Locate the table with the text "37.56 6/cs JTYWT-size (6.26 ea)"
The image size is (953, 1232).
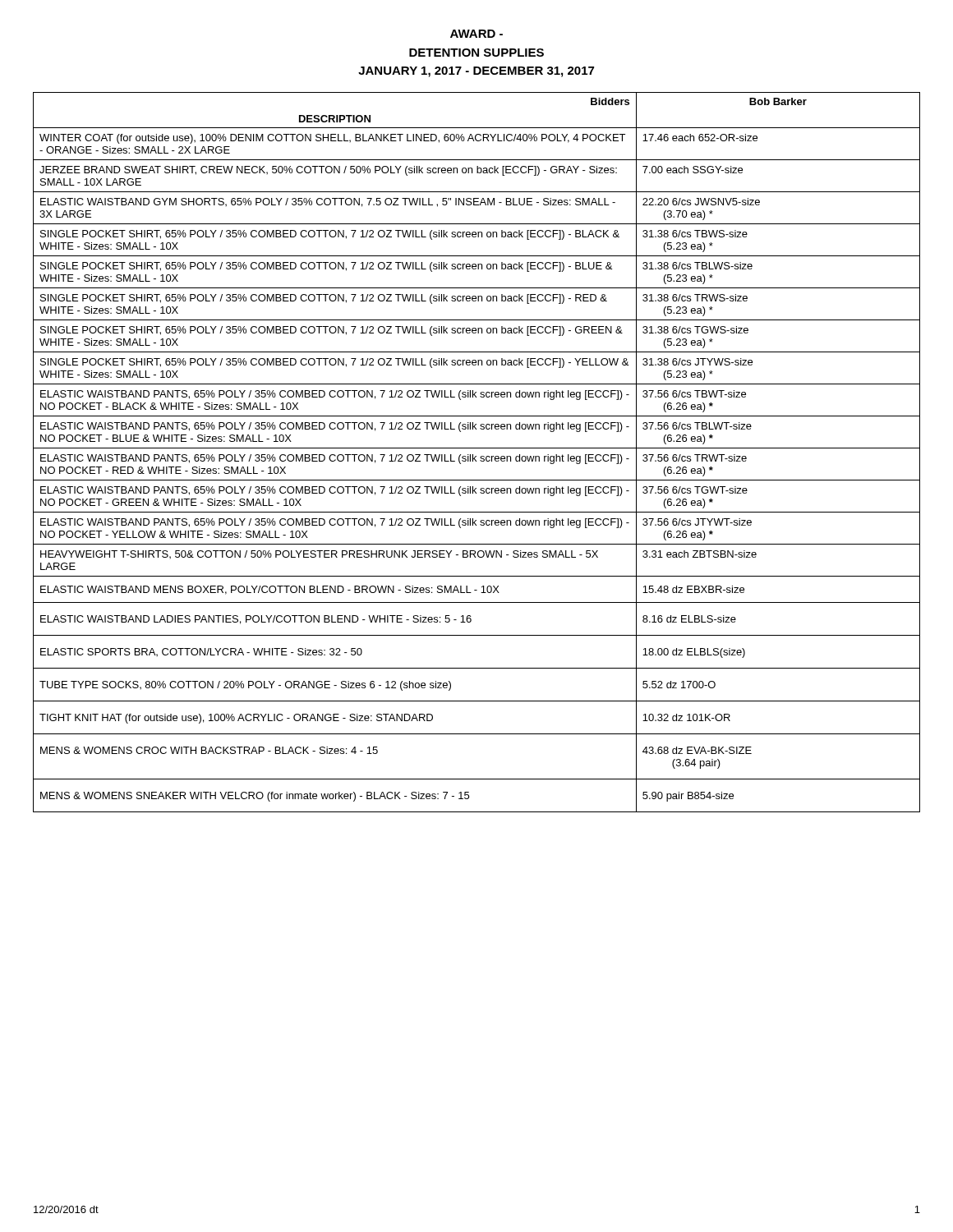pos(476,452)
